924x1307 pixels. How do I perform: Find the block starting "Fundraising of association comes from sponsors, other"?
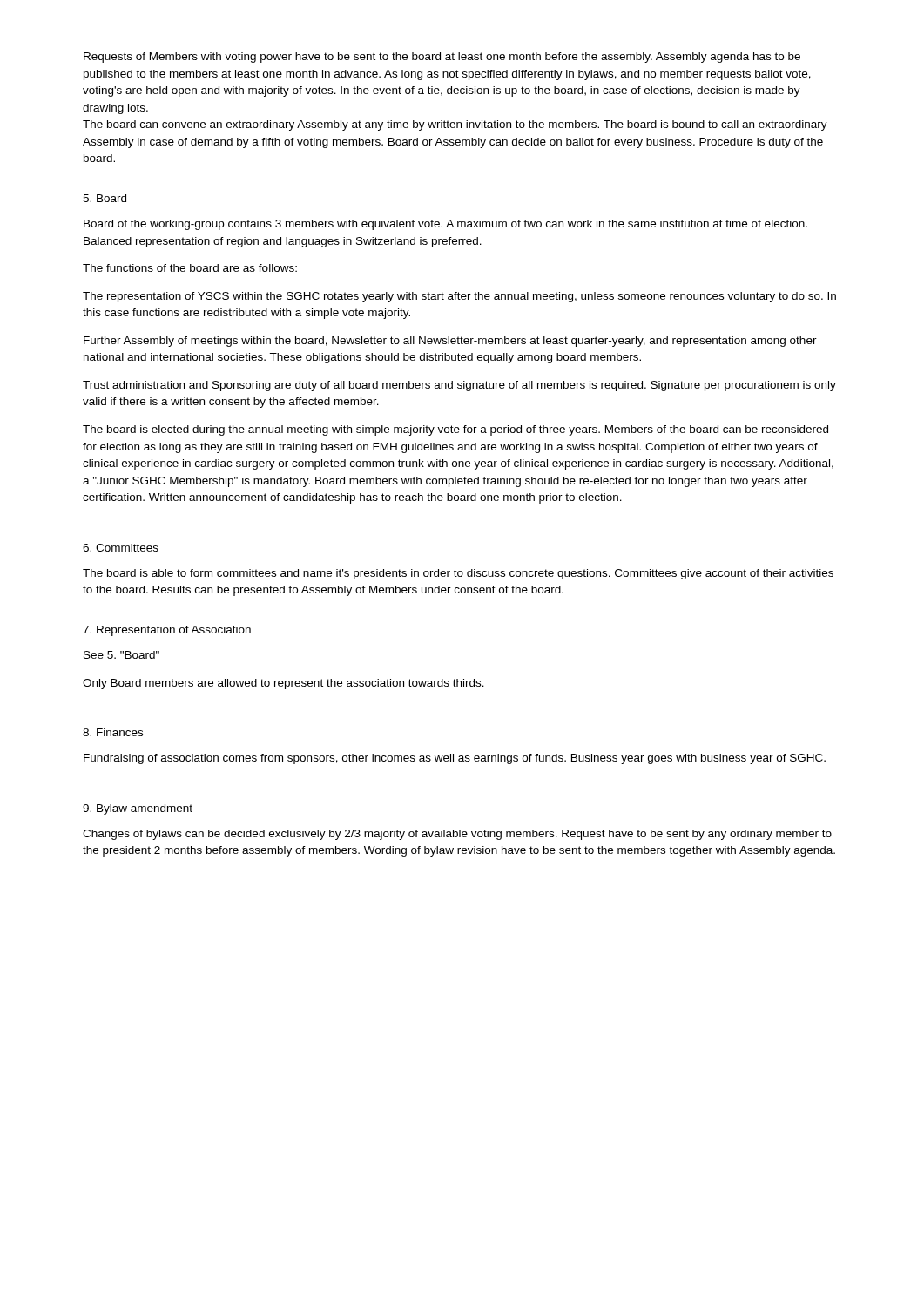point(462,758)
